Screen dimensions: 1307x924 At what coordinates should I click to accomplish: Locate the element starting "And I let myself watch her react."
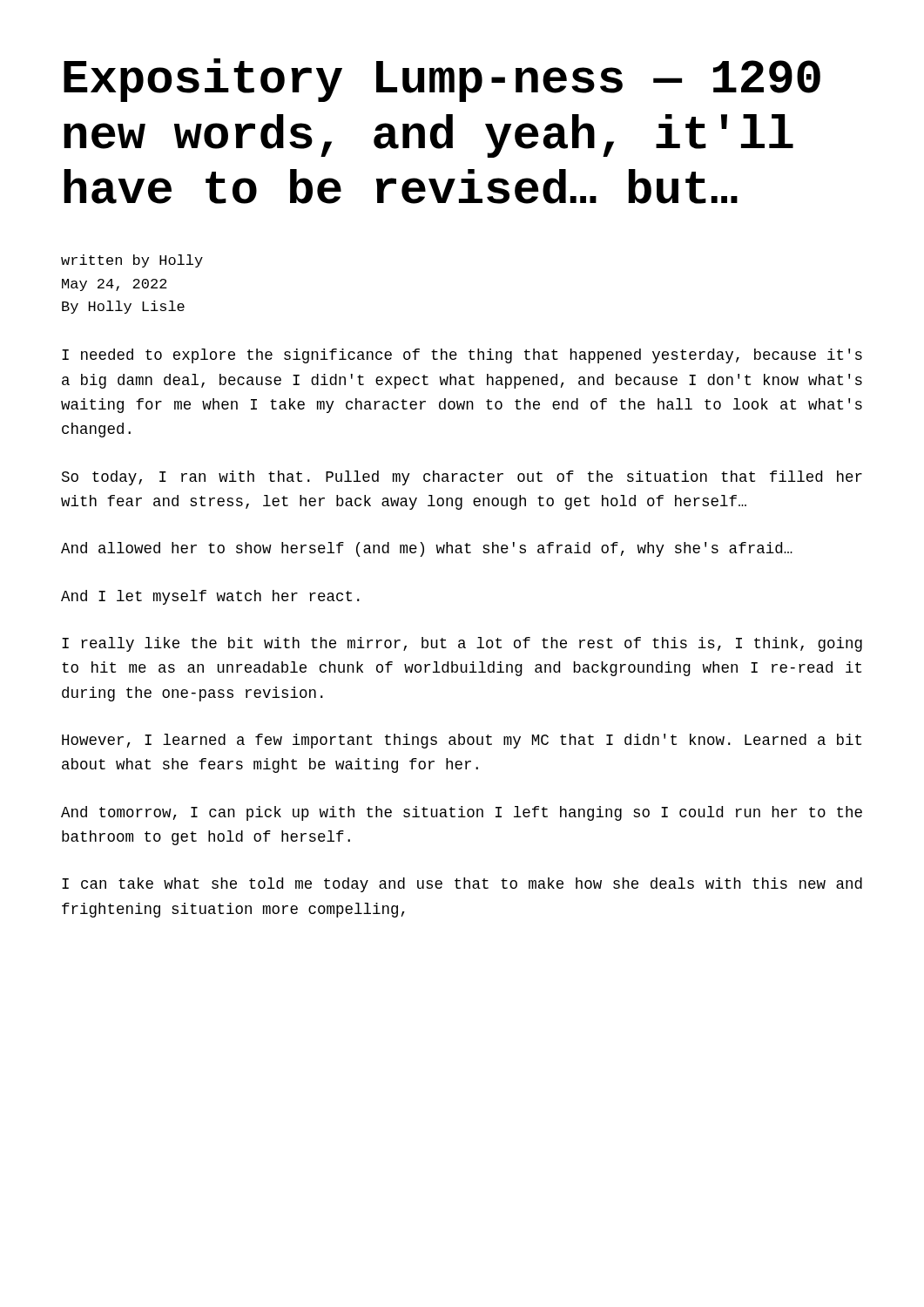click(x=212, y=597)
